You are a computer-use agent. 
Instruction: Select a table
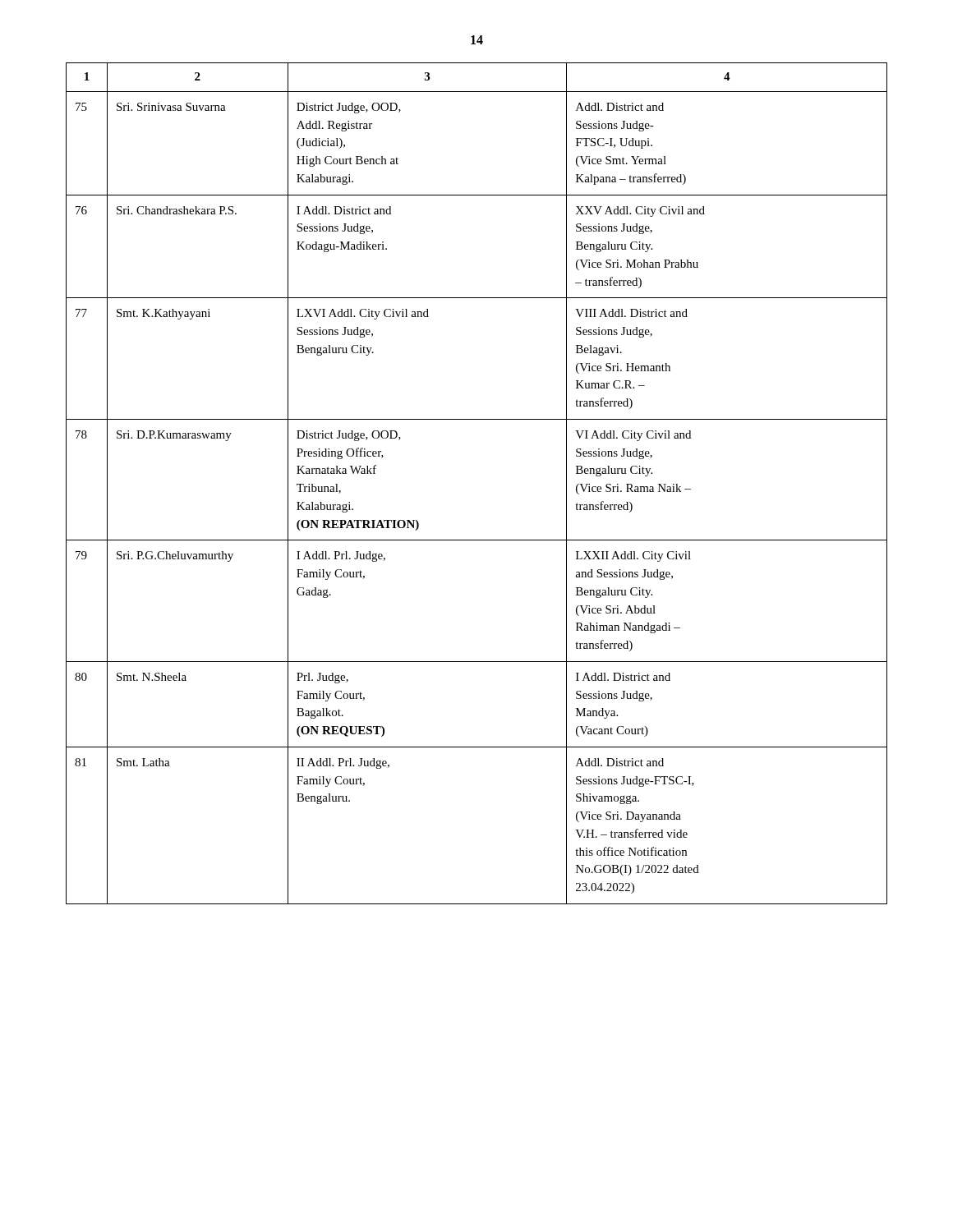[476, 483]
